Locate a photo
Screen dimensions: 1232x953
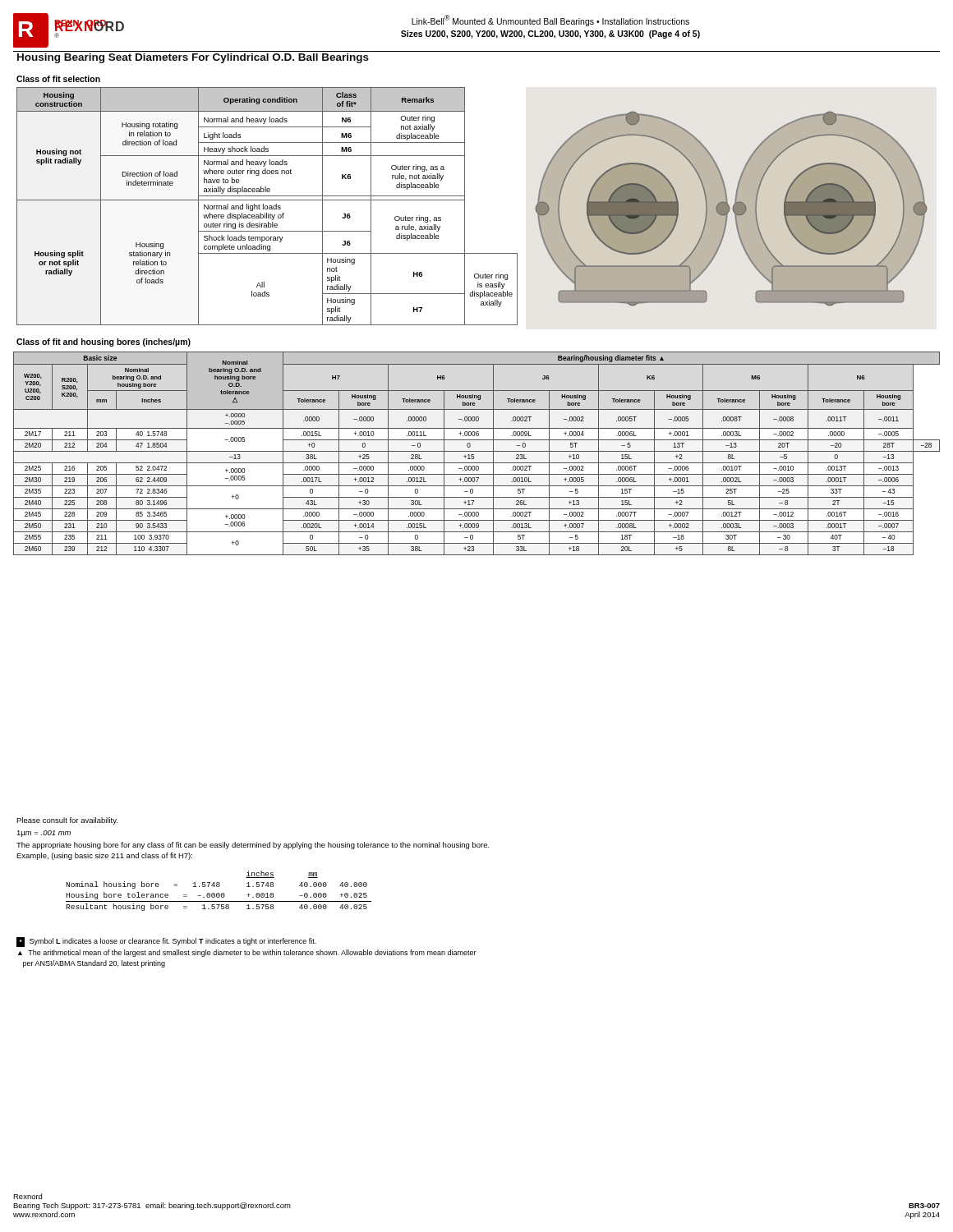731,208
